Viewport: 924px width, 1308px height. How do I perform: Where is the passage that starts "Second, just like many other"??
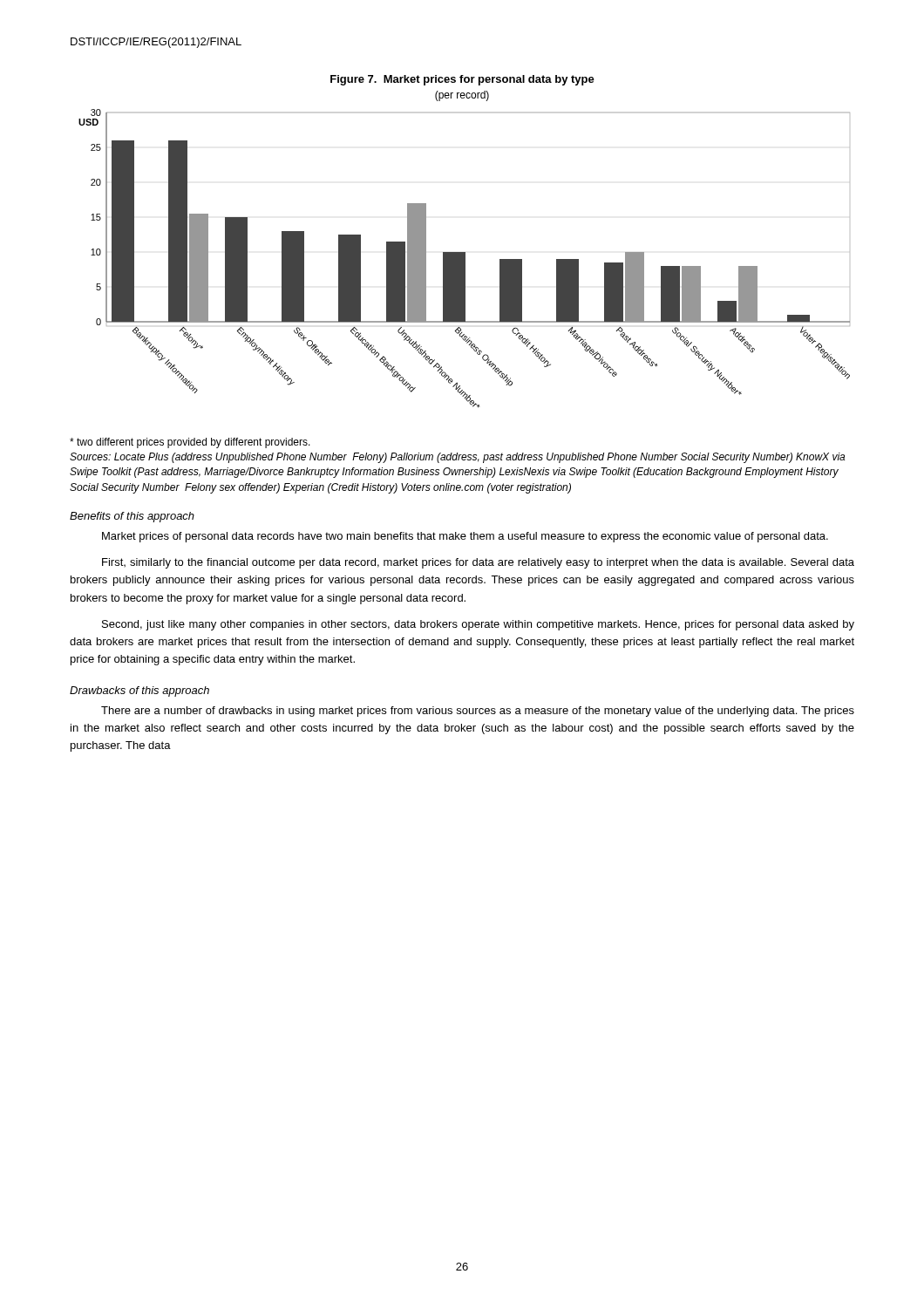click(462, 641)
